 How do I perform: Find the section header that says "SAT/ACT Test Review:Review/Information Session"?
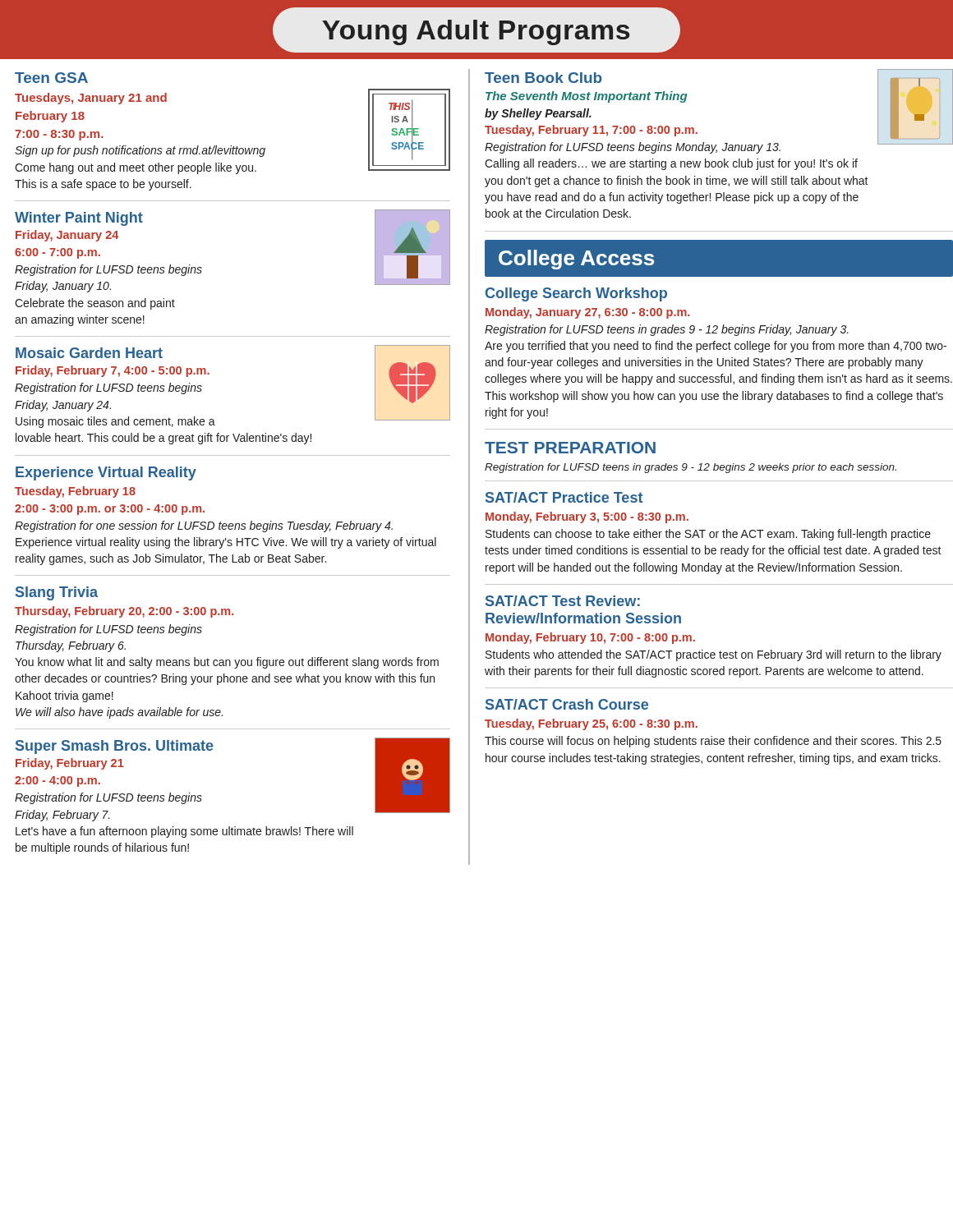coord(583,610)
